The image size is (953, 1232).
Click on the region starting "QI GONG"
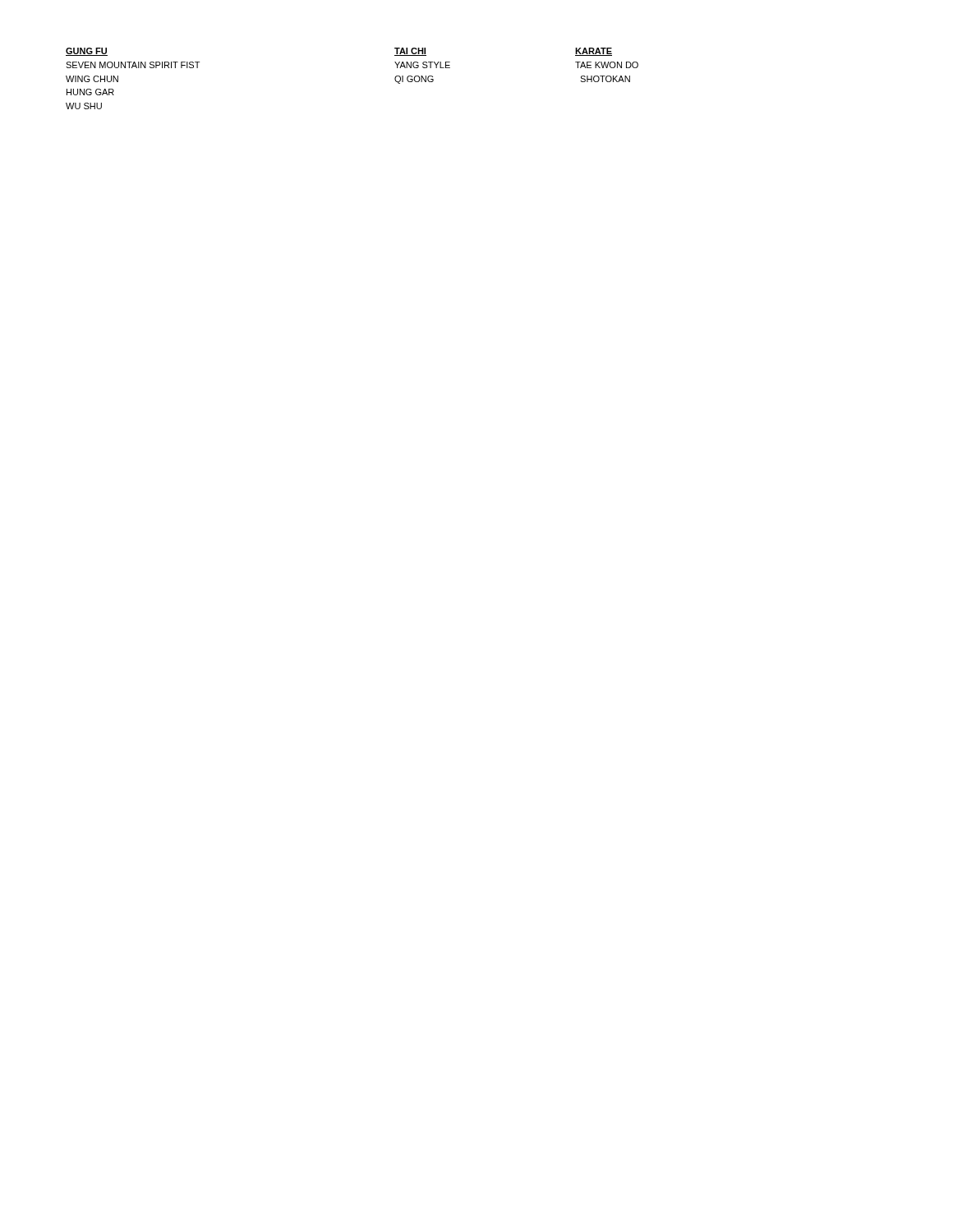(414, 79)
